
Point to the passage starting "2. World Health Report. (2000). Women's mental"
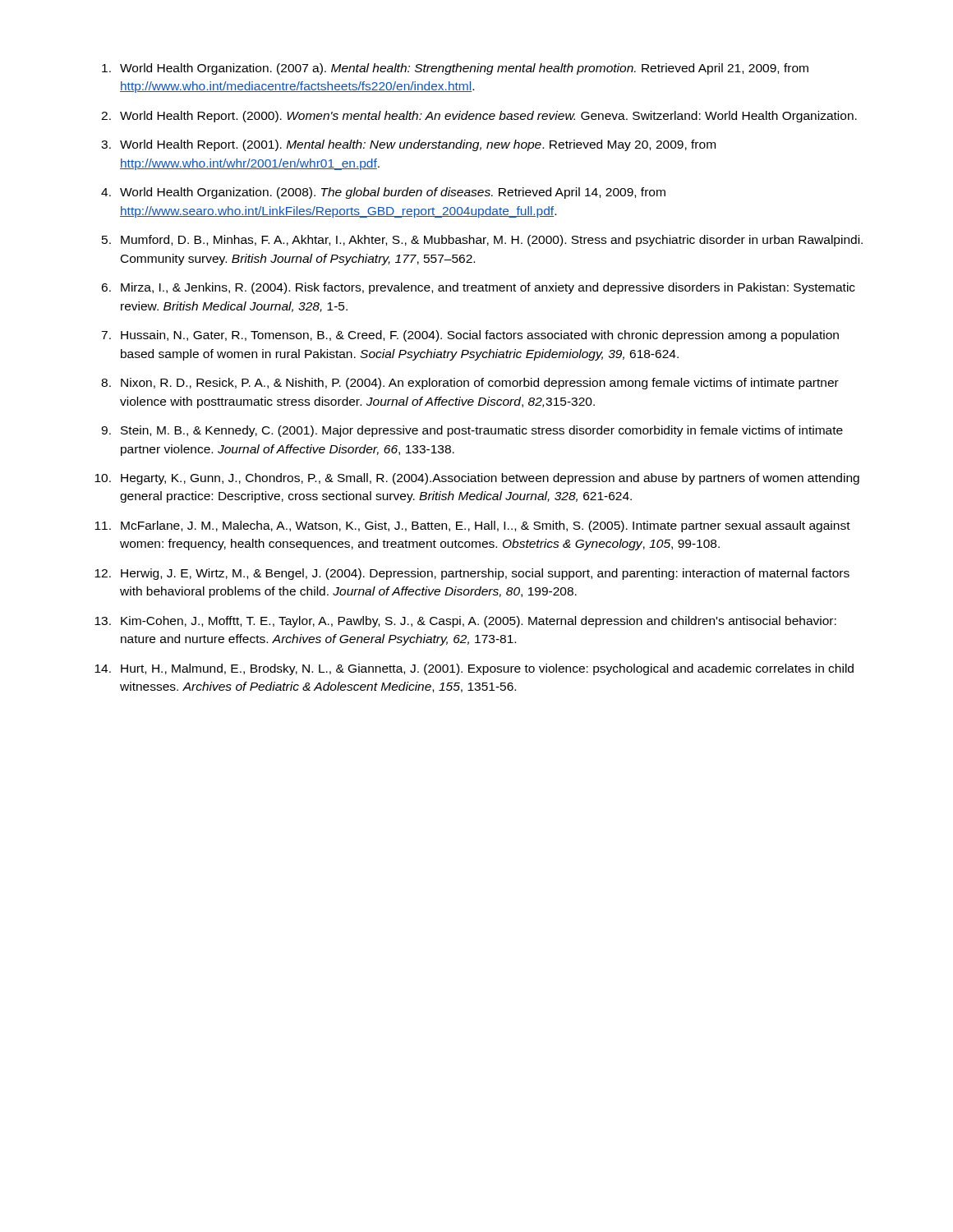coord(476,116)
